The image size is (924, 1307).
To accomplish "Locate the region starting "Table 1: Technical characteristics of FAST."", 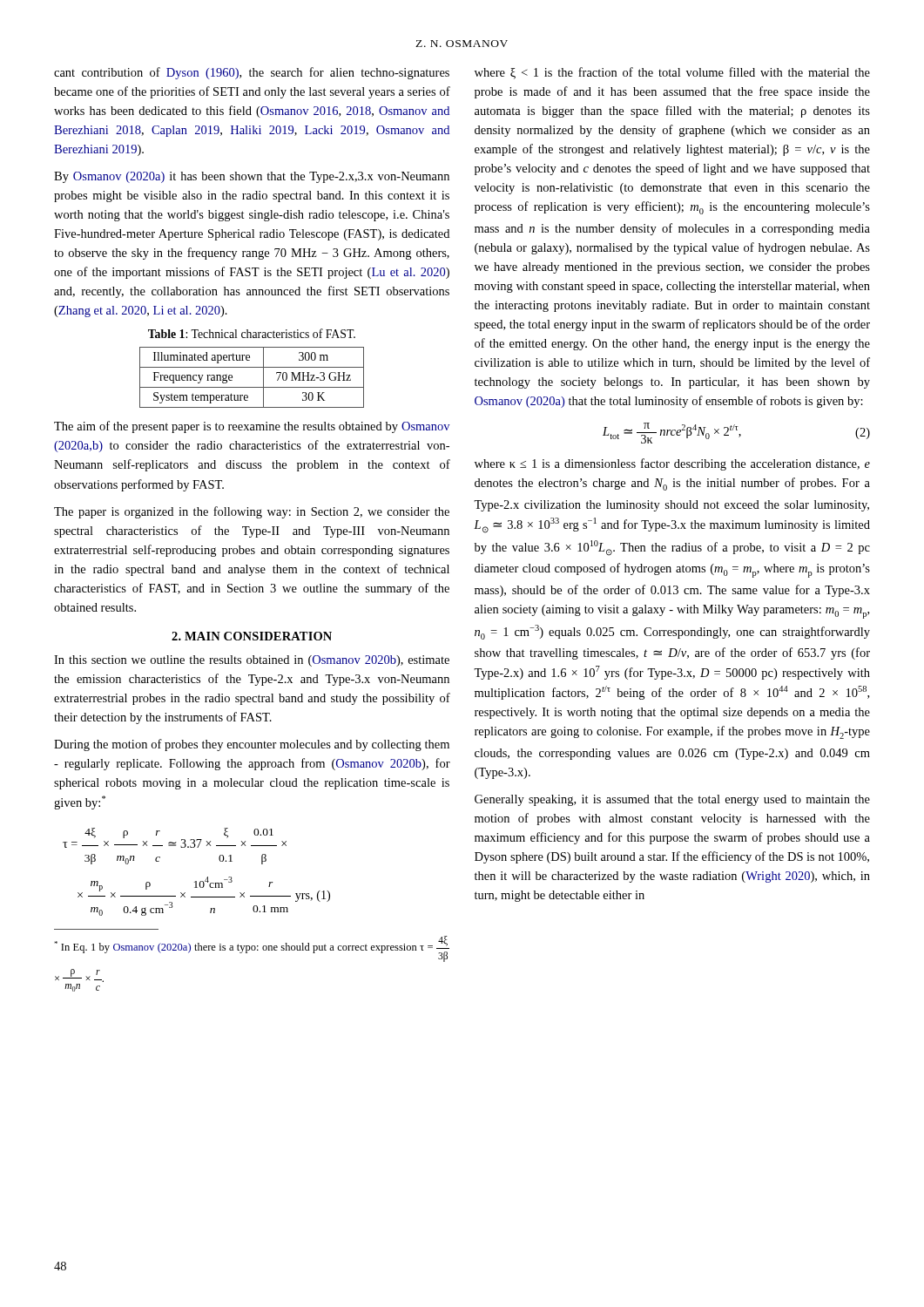I will pos(252,334).
